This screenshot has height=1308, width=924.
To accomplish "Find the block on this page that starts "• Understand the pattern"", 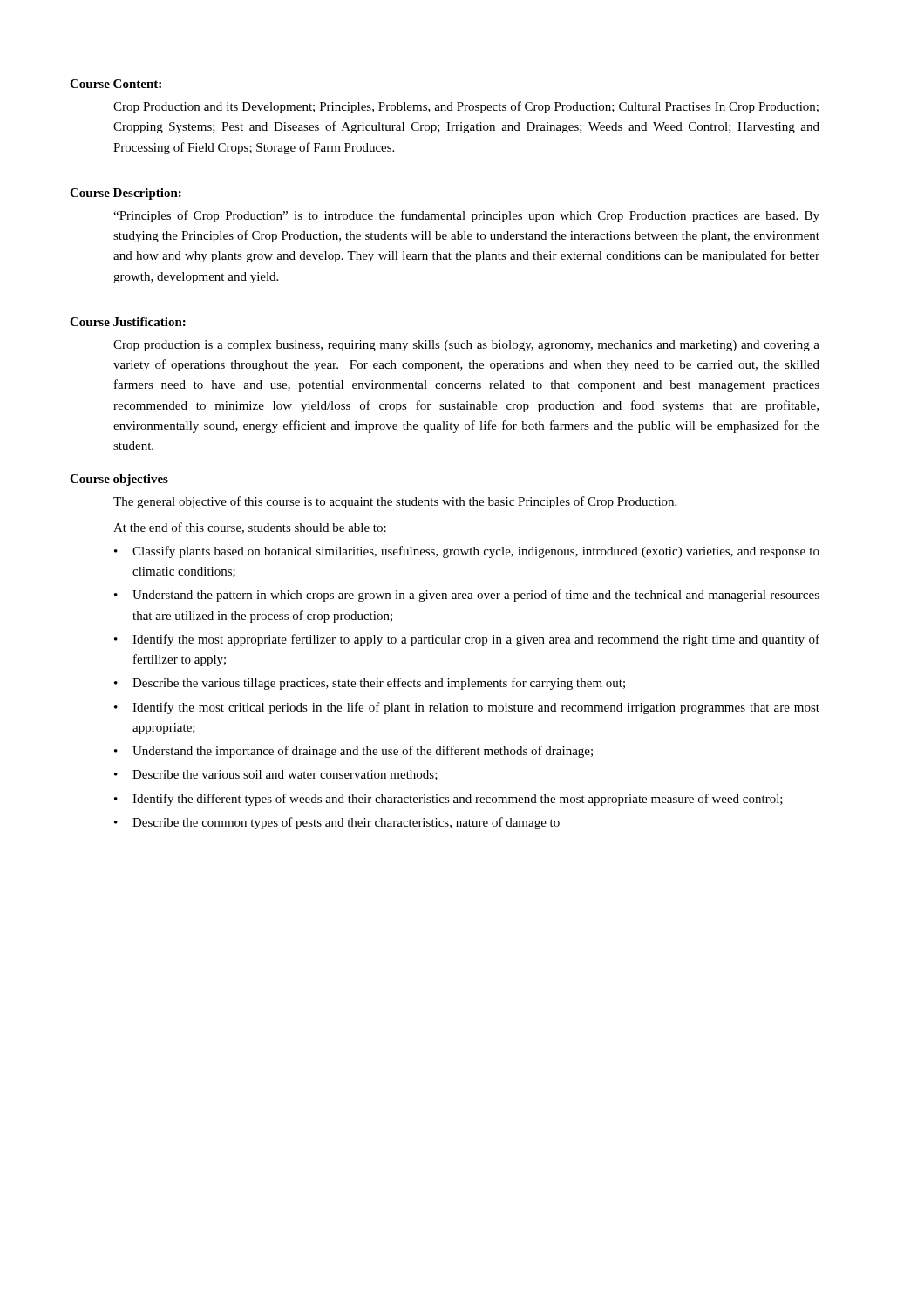I will pyautogui.click(x=466, y=606).
